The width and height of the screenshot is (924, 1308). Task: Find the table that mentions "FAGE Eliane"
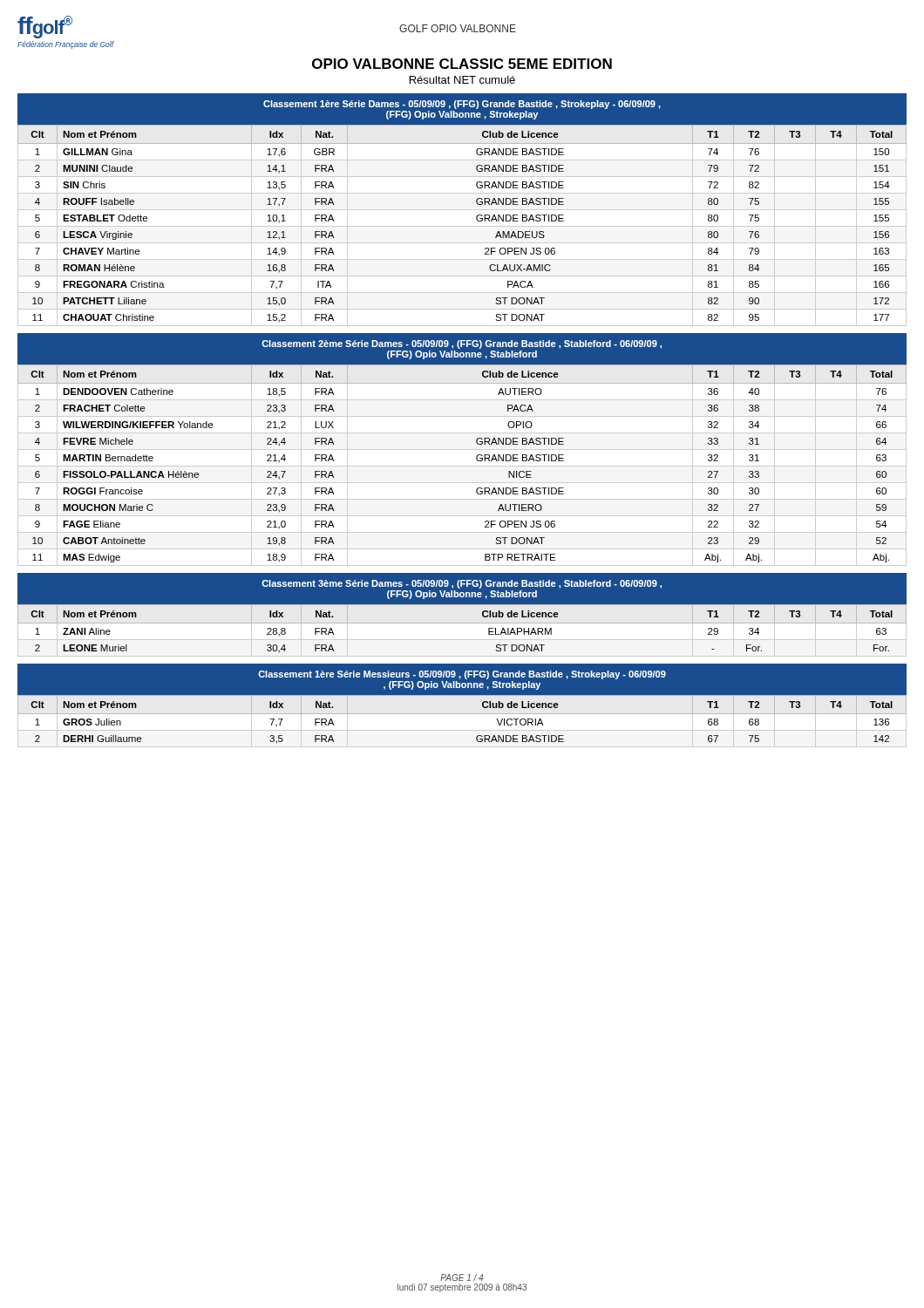click(462, 465)
